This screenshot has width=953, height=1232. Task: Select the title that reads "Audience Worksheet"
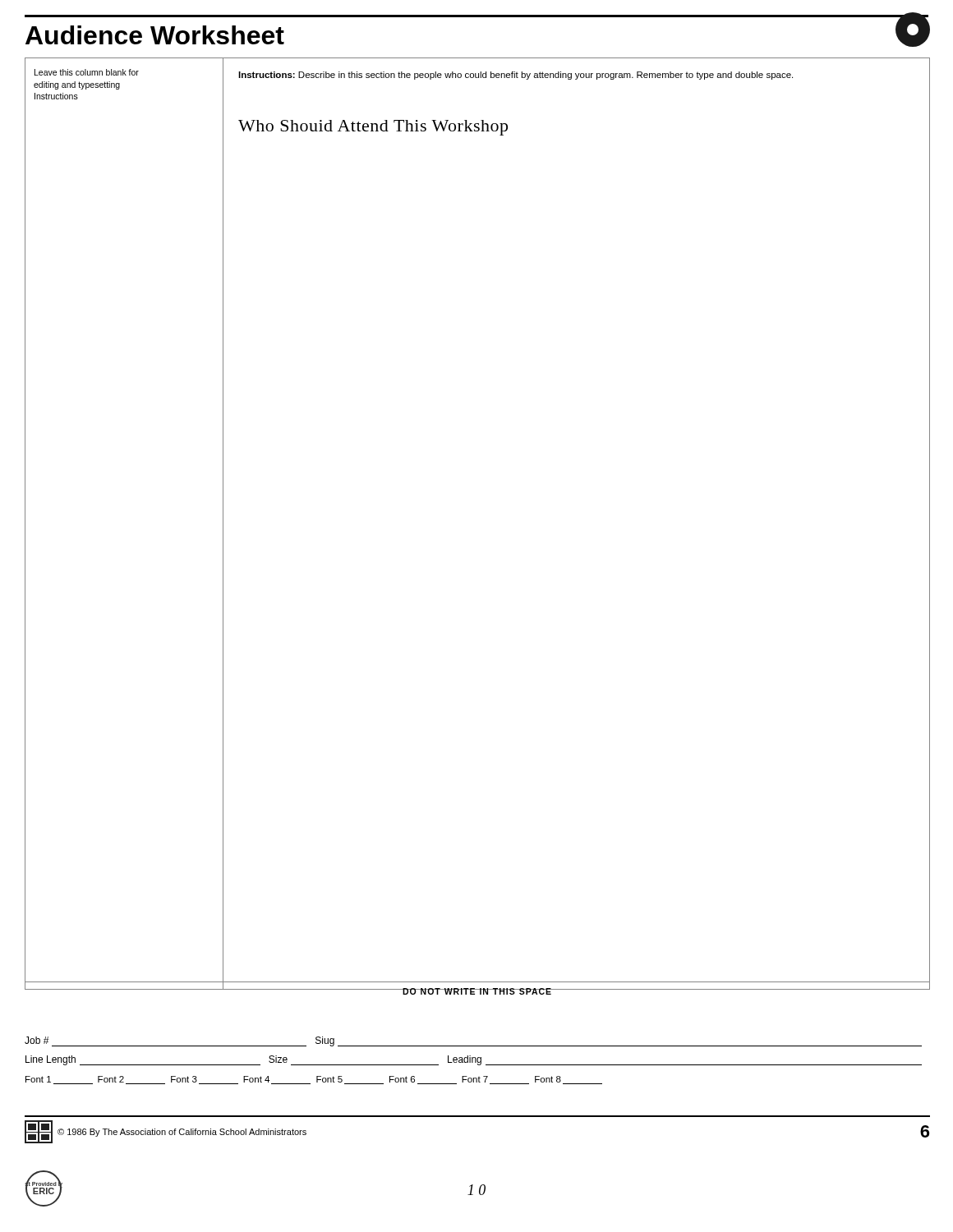pos(154,35)
